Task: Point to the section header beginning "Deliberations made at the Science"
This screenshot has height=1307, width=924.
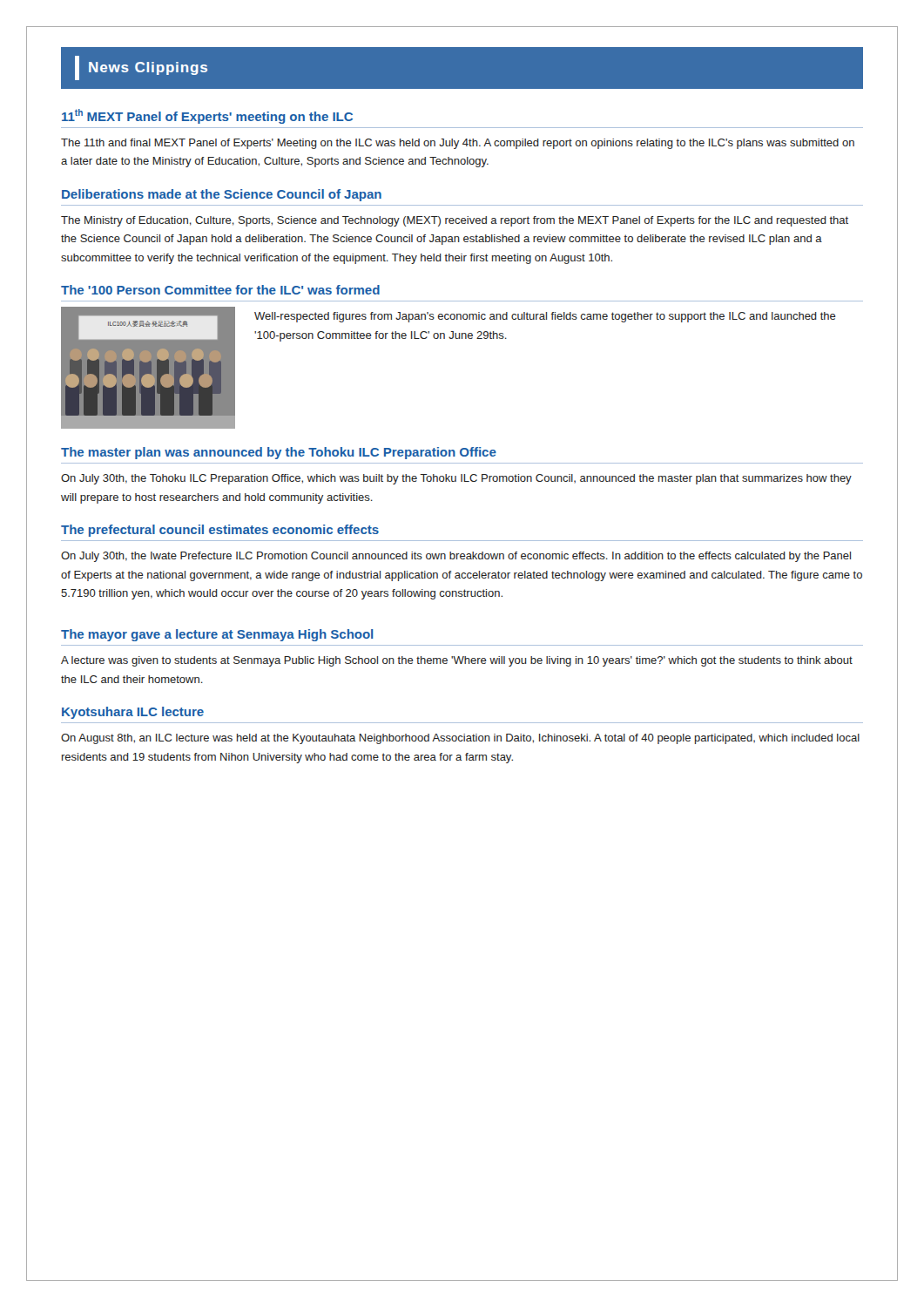Action: tap(462, 196)
